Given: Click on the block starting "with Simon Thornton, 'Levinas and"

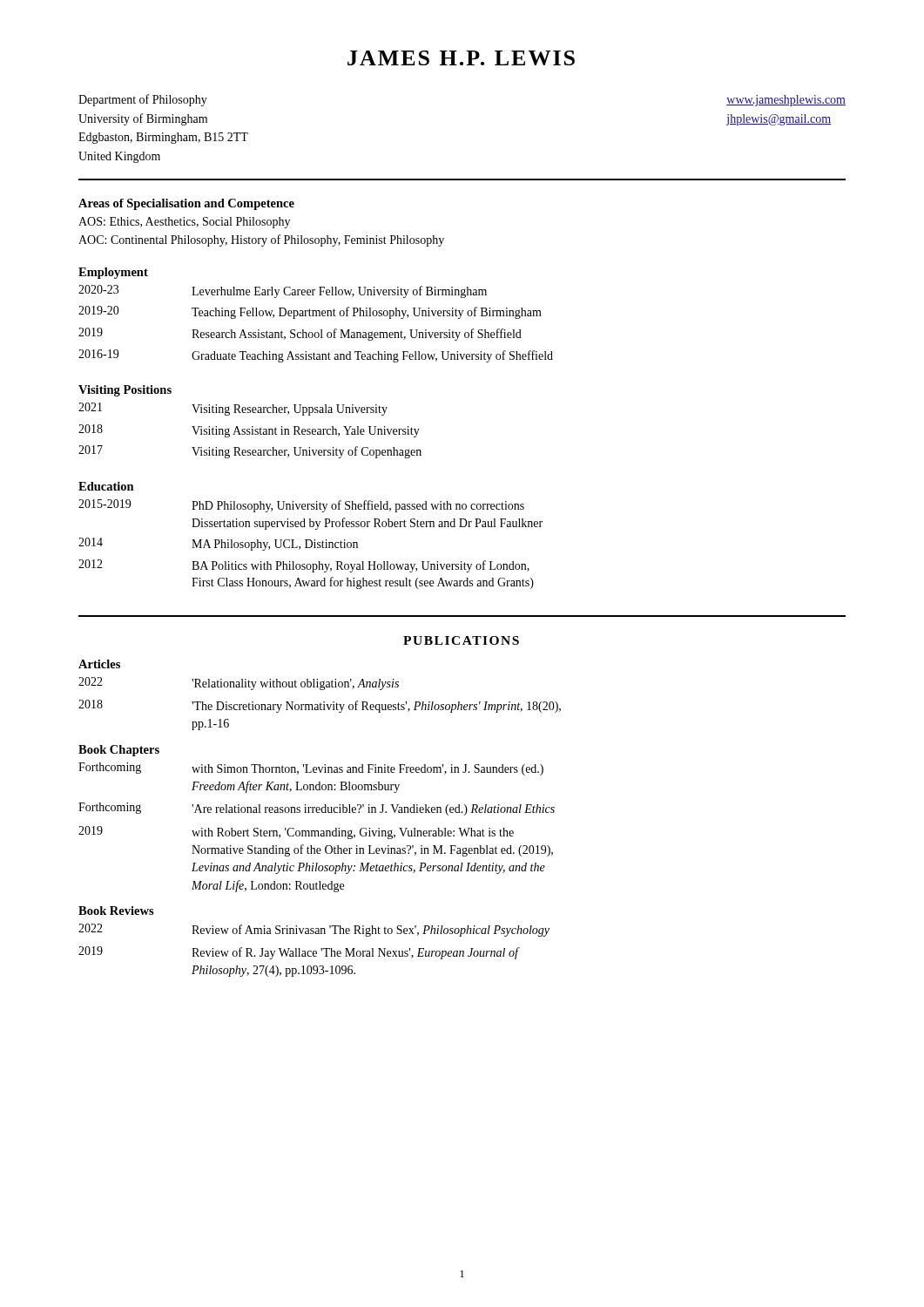Looking at the screenshot, I should (368, 778).
